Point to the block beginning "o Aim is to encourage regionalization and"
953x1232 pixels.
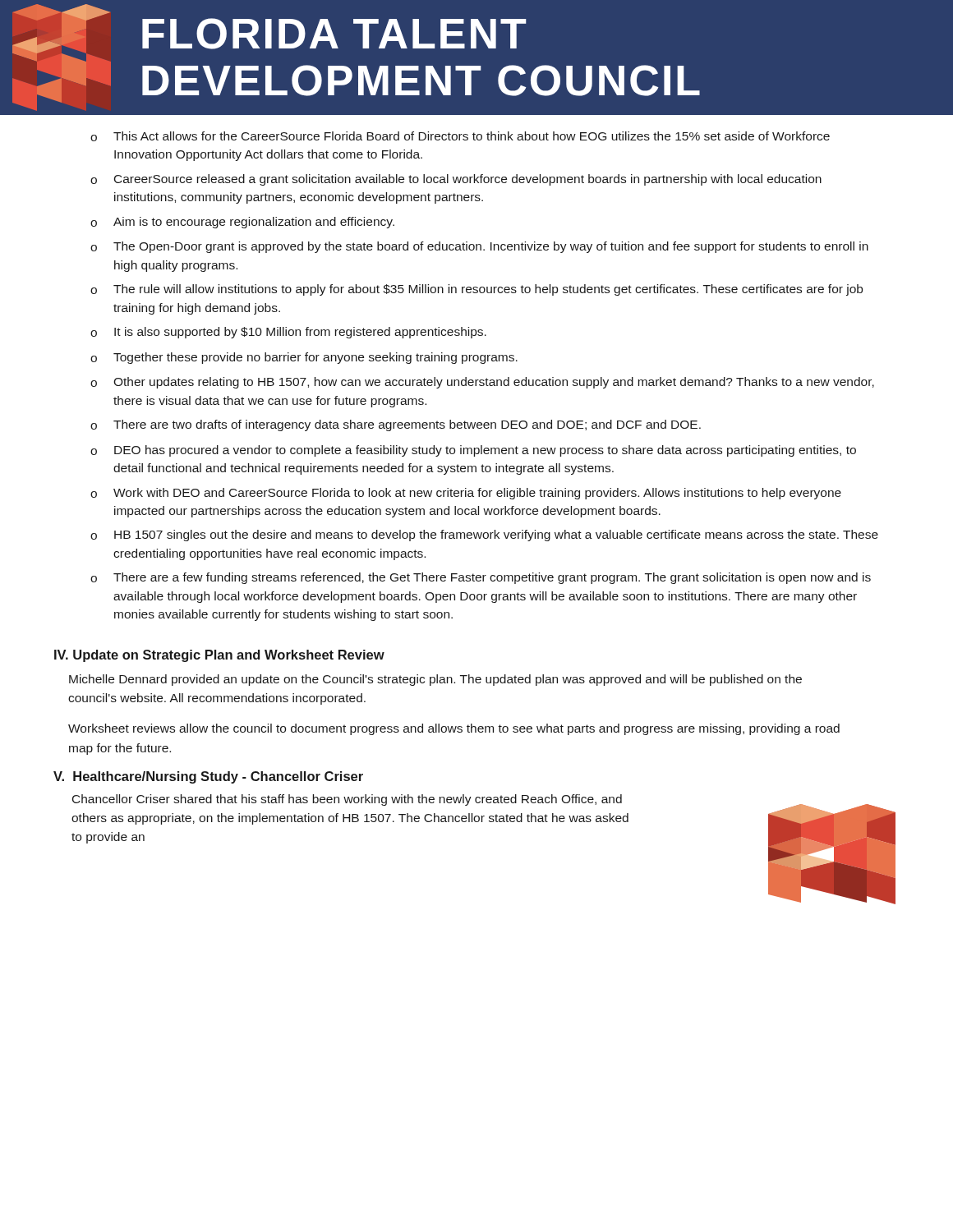243,222
